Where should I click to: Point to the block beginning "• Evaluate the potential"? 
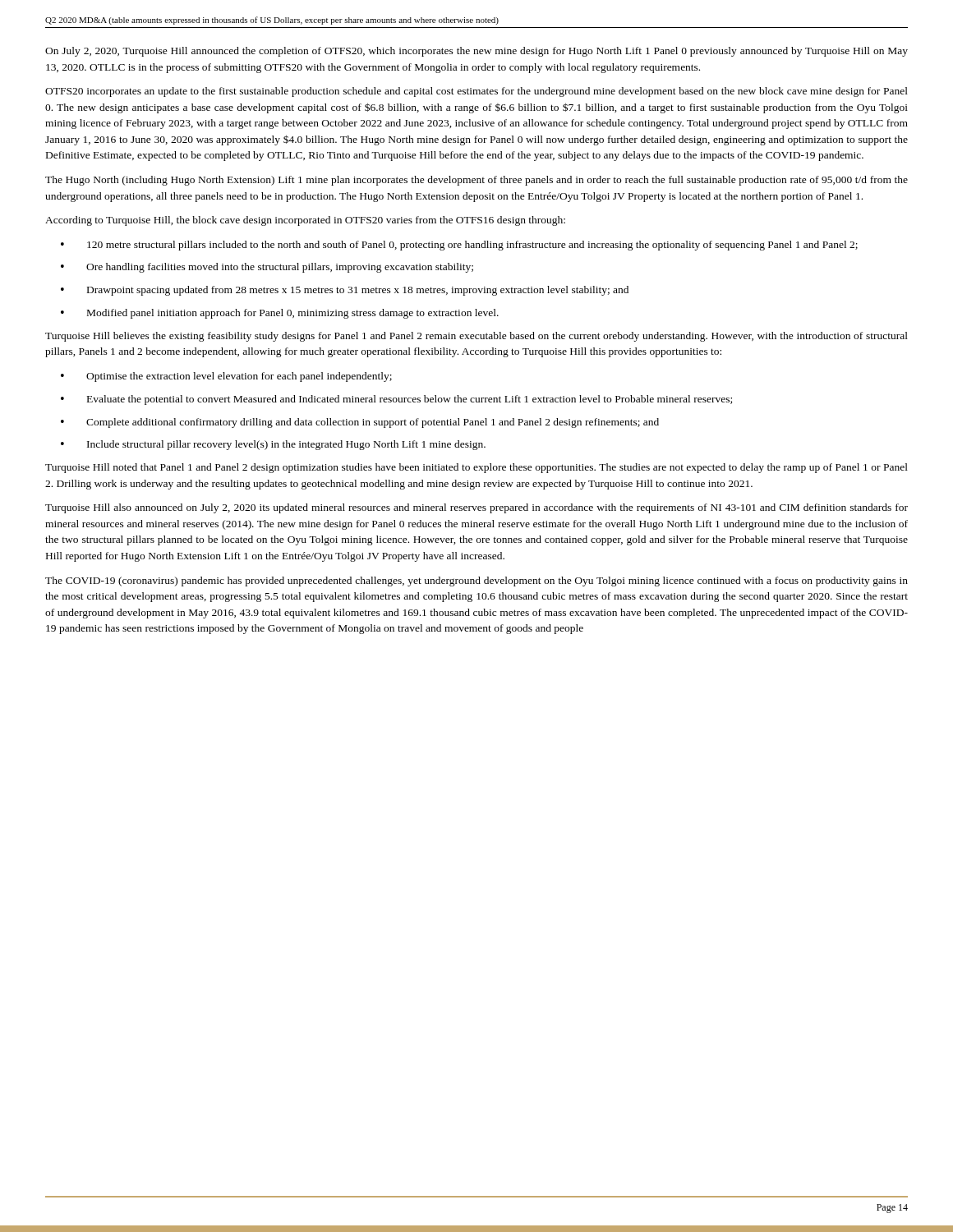pos(476,399)
